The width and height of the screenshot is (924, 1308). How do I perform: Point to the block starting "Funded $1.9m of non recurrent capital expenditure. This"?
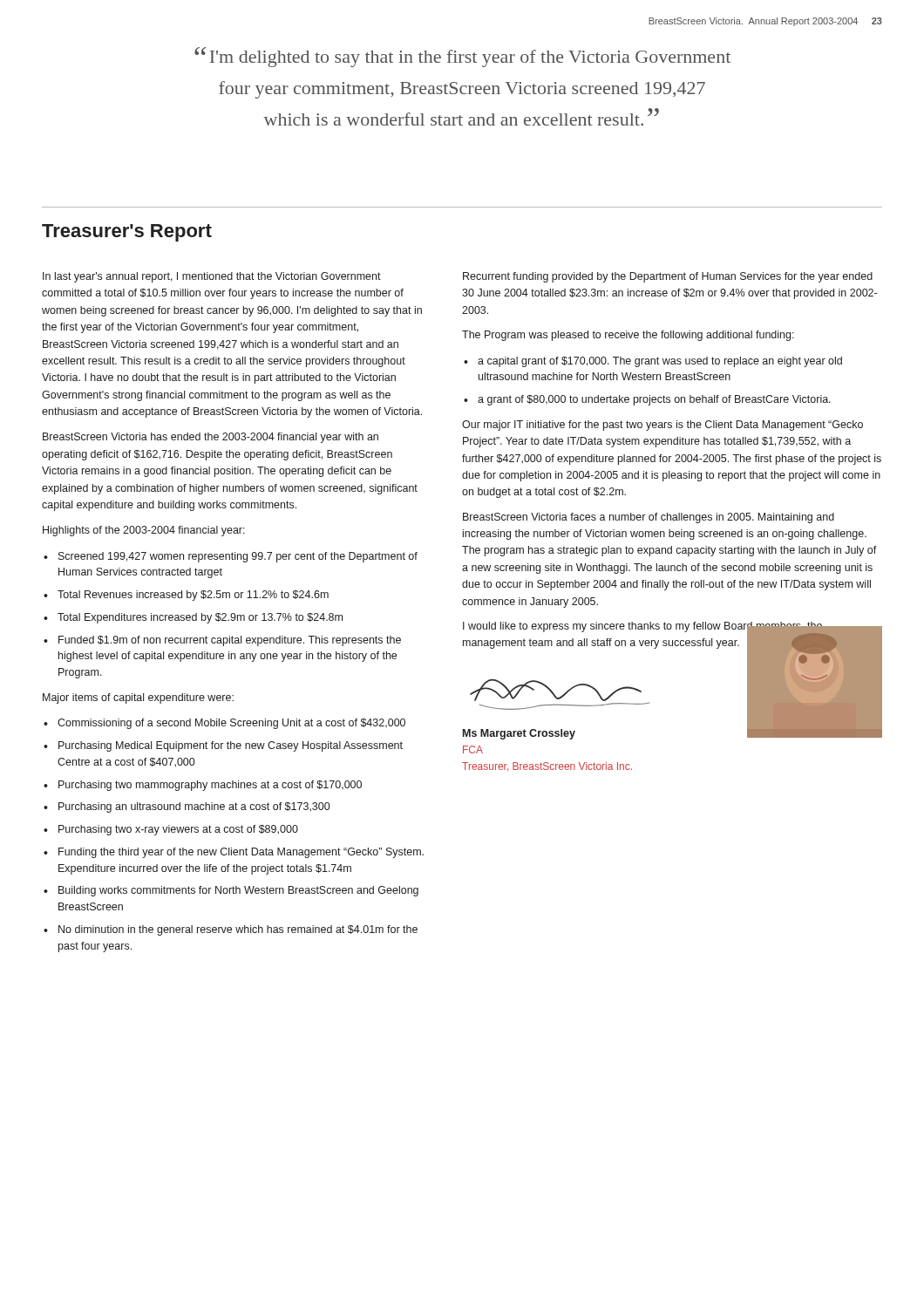(x=229, y=656)
